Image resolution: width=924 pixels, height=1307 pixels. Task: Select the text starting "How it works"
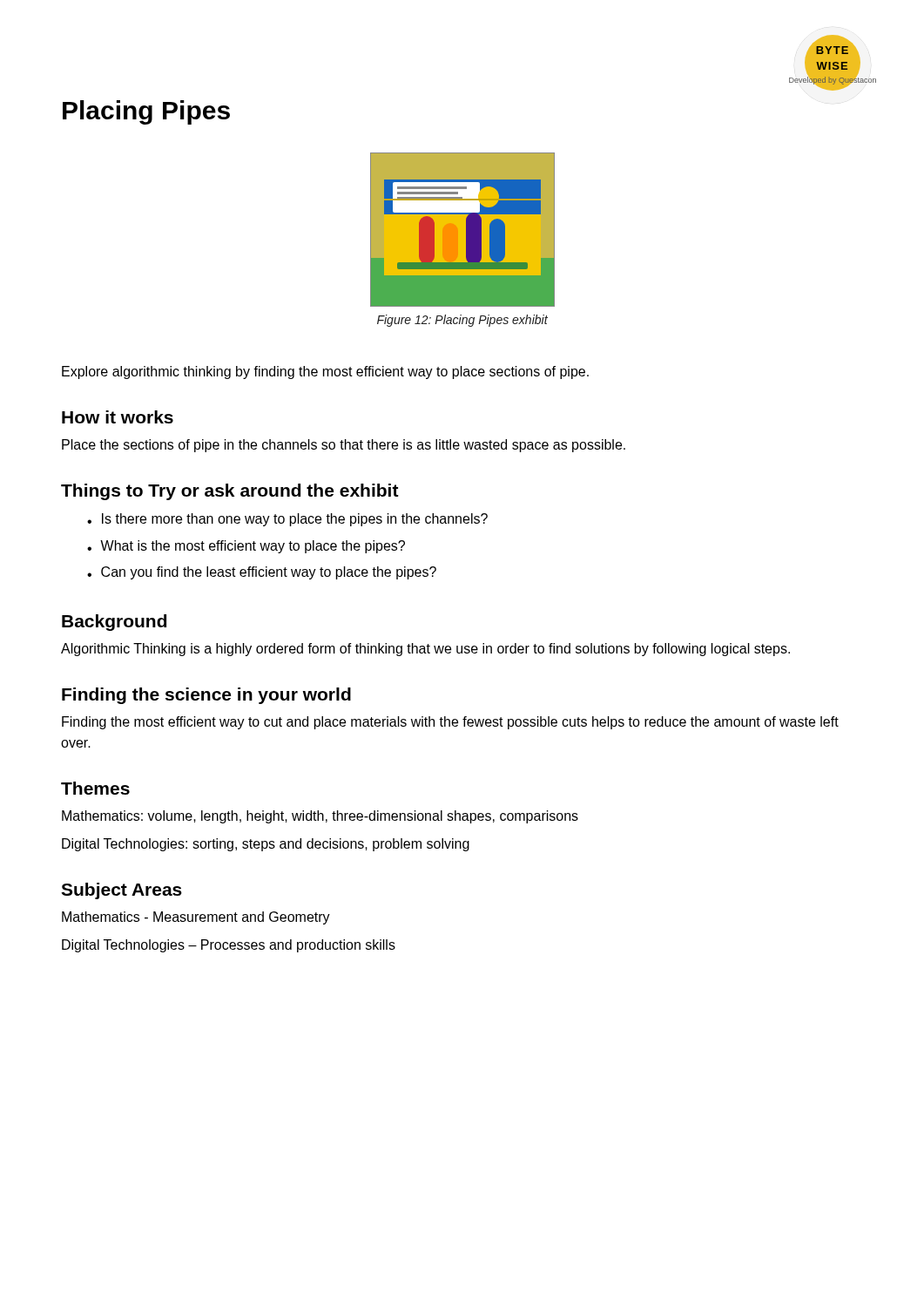pyautogui.click(x=117, y=417)
